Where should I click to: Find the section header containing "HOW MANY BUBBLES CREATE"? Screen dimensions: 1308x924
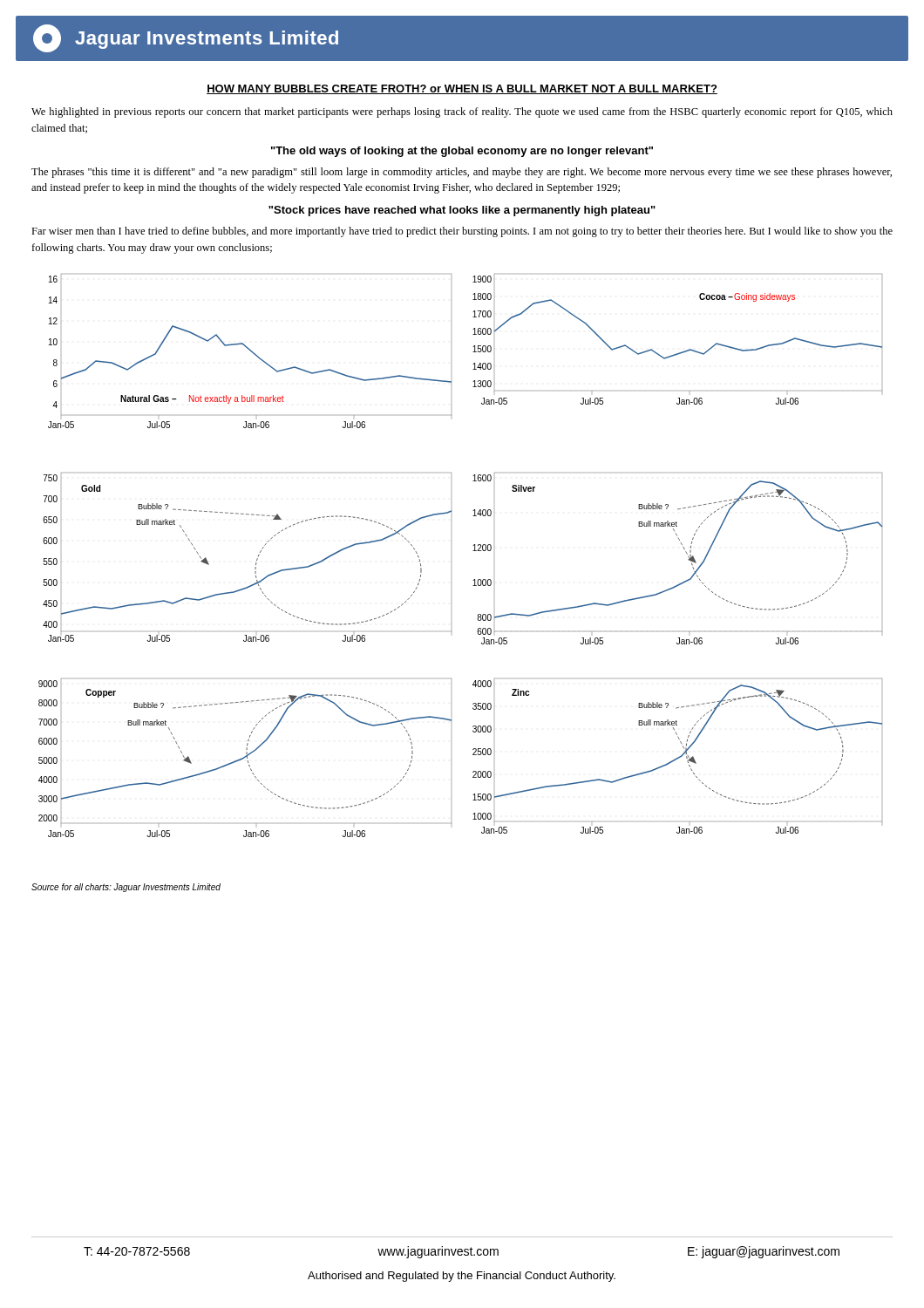462,89
